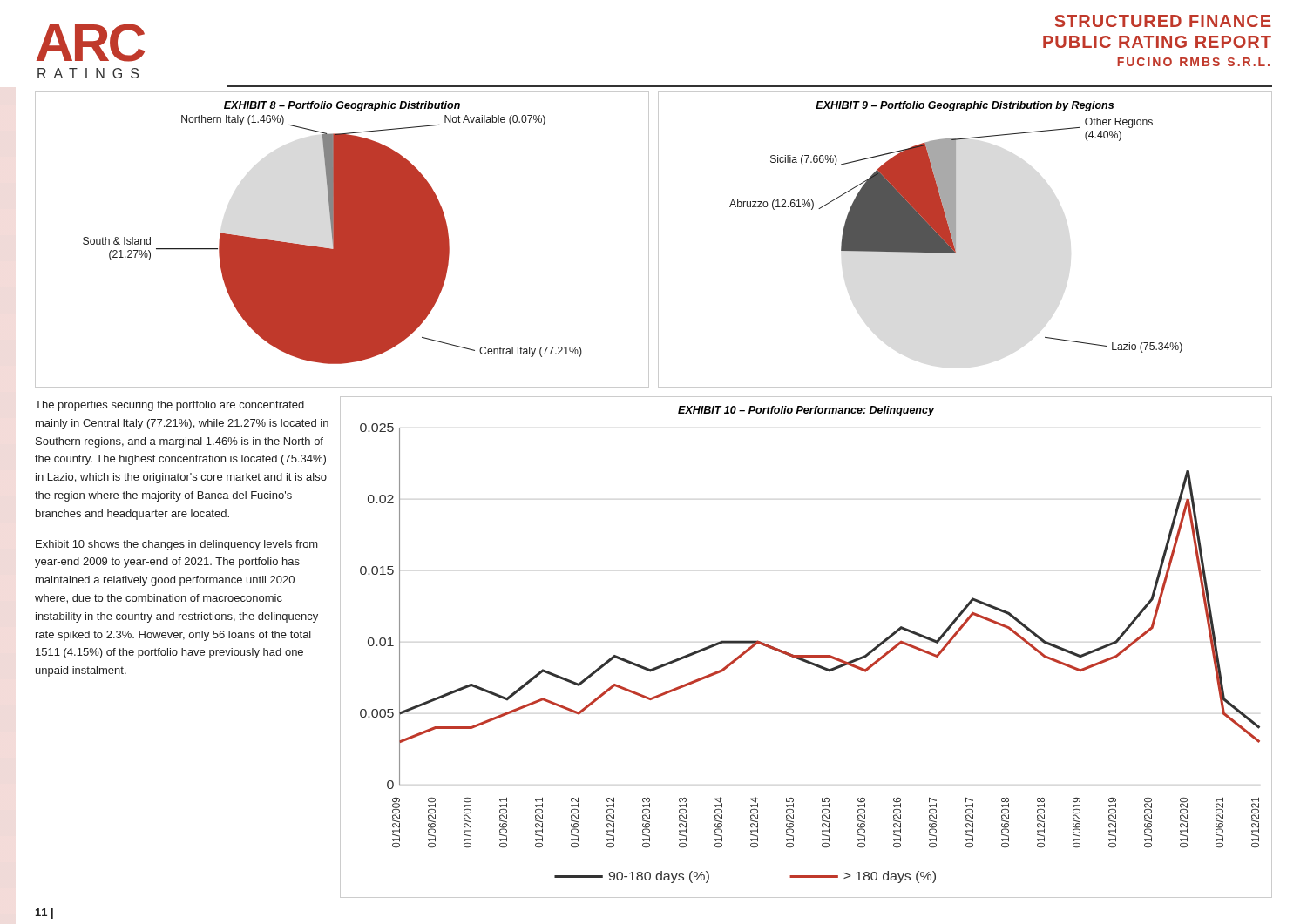Find the line chart
The height and width of the screenshot is (924, 1307).
(x=806, y=647)
